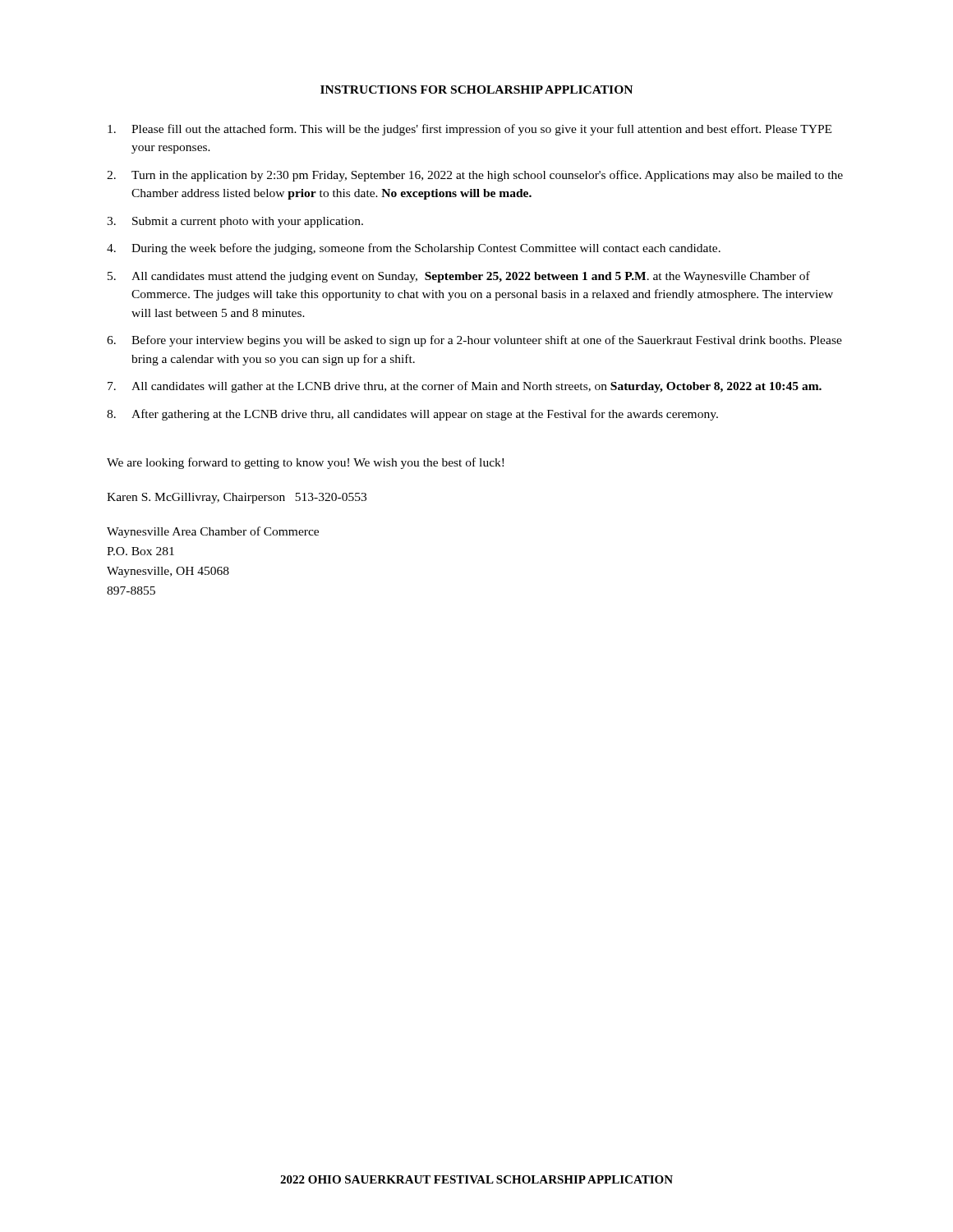Point to the block beginning "We are looking forward"
The width and height of the screenshot is (953, 1232).
[306, 462]
